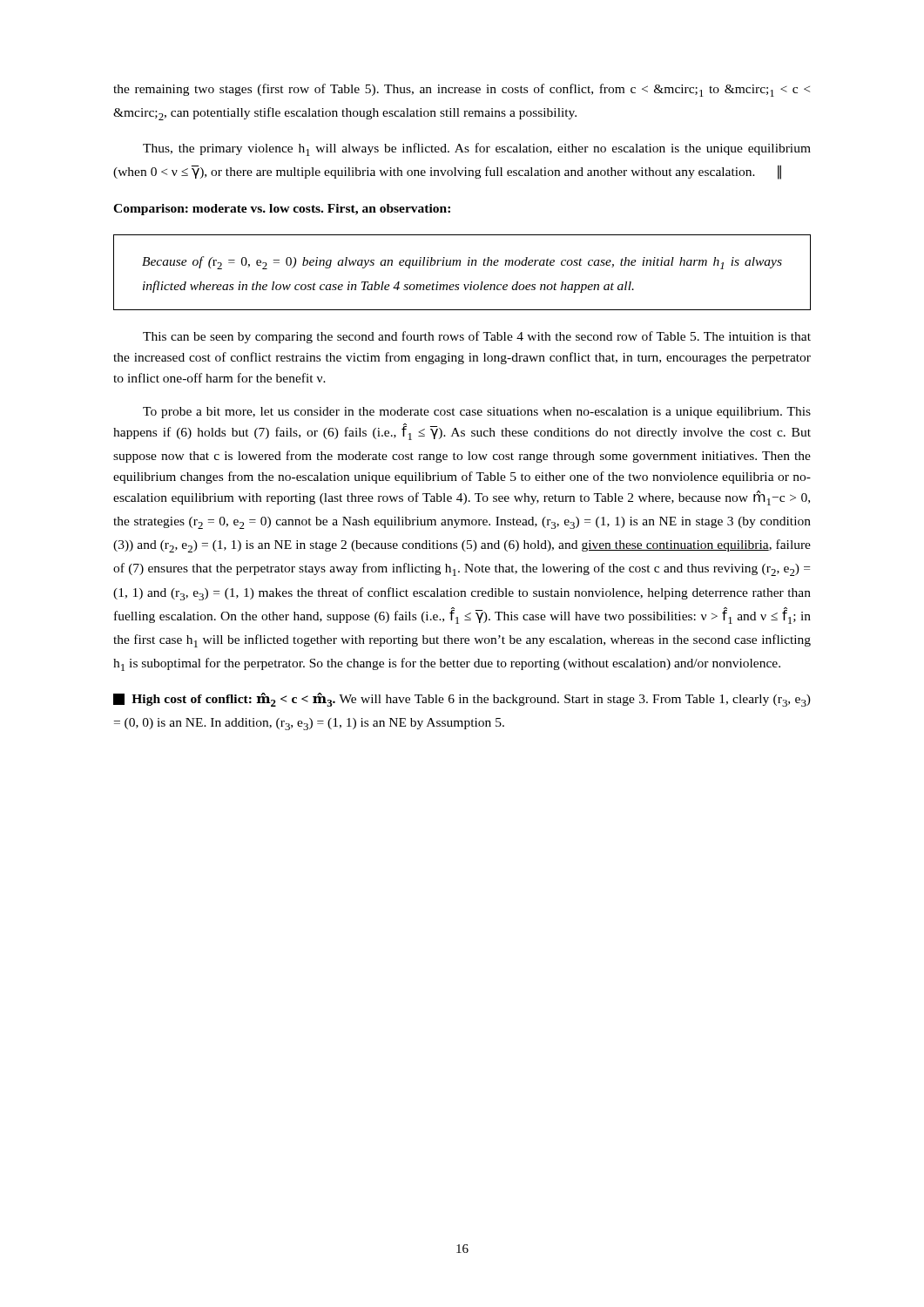
Task: Click on the region starting "This can be seen by comparing"
Action: (462, 357)
